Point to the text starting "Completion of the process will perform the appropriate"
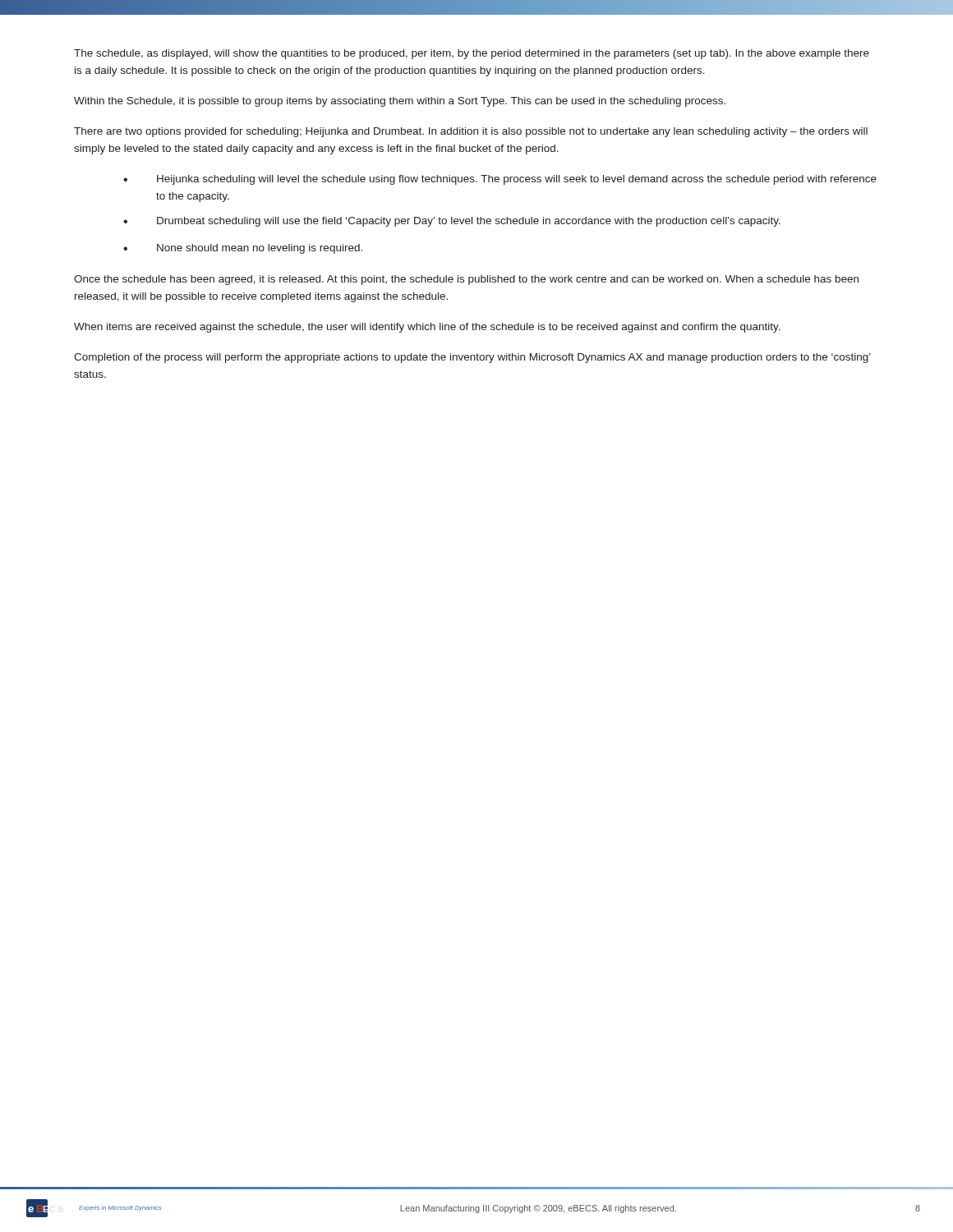 (472, 365)
